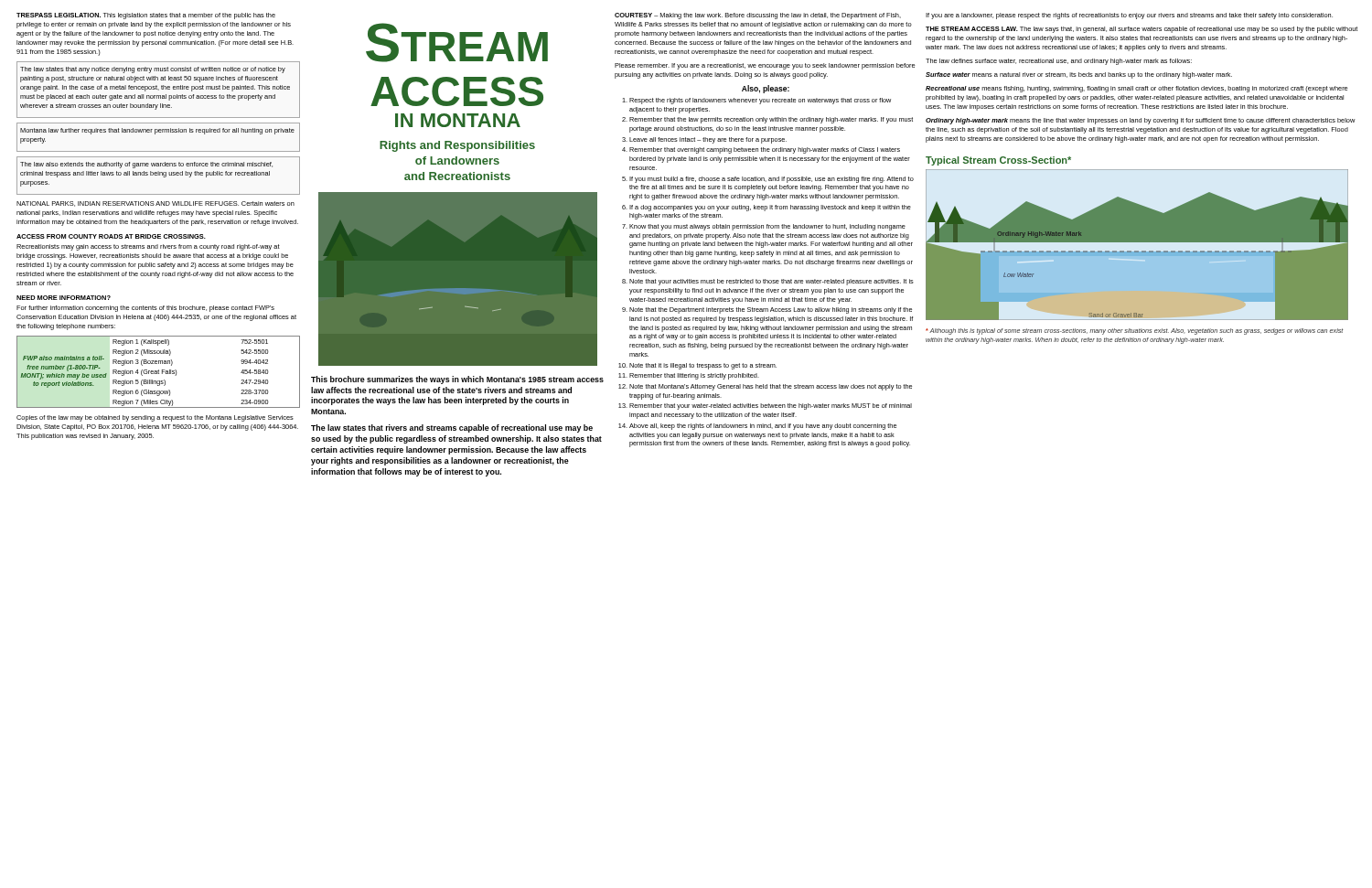Find the text block containing "This brochure summarizes the ways in"
The width and height of the screenshot is (1372, 888).
(x=457, y=396)
